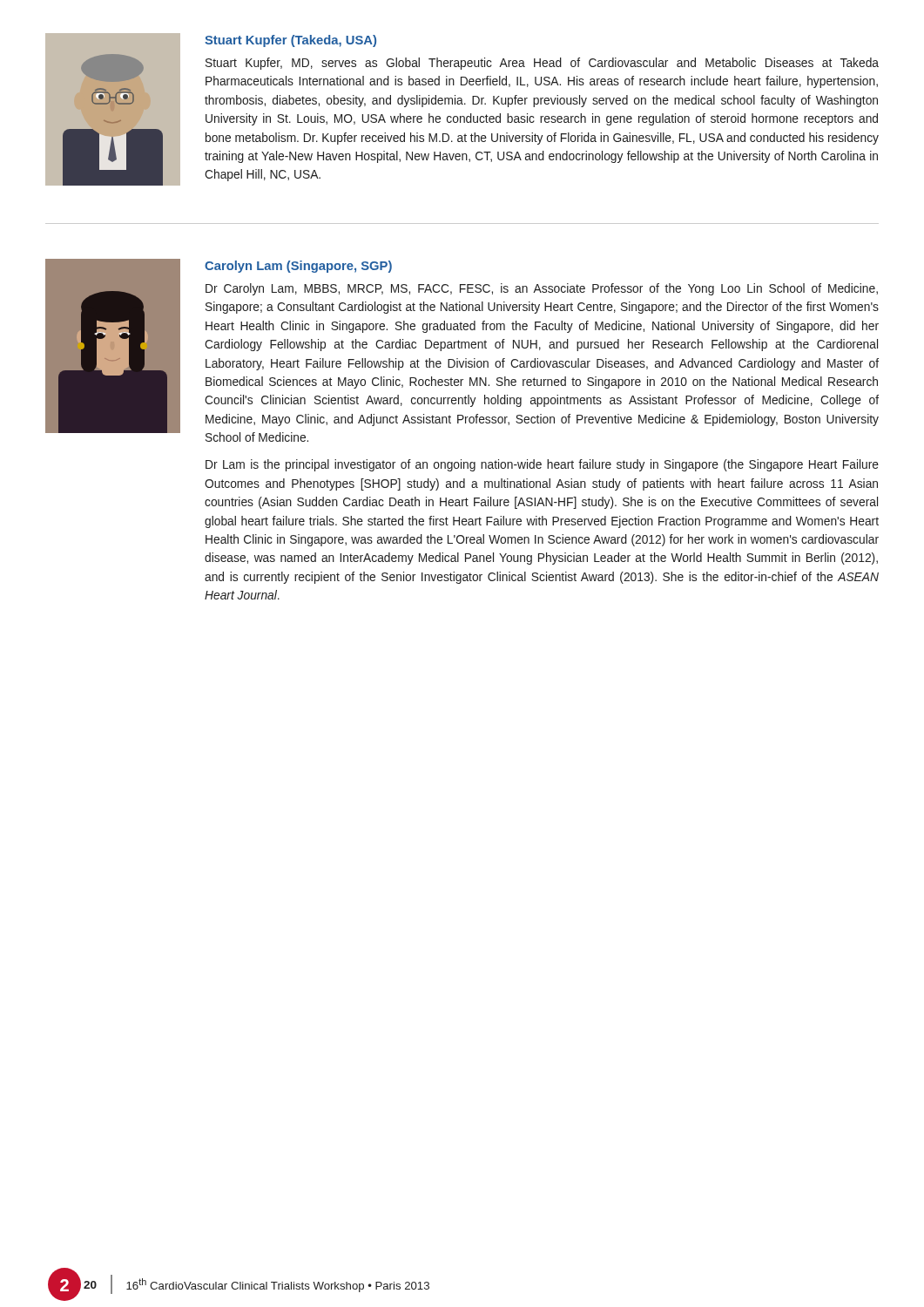
Task: Select the text block with the text "Stuart Kupfer, MD, serves as Global"
Action: 542,119
